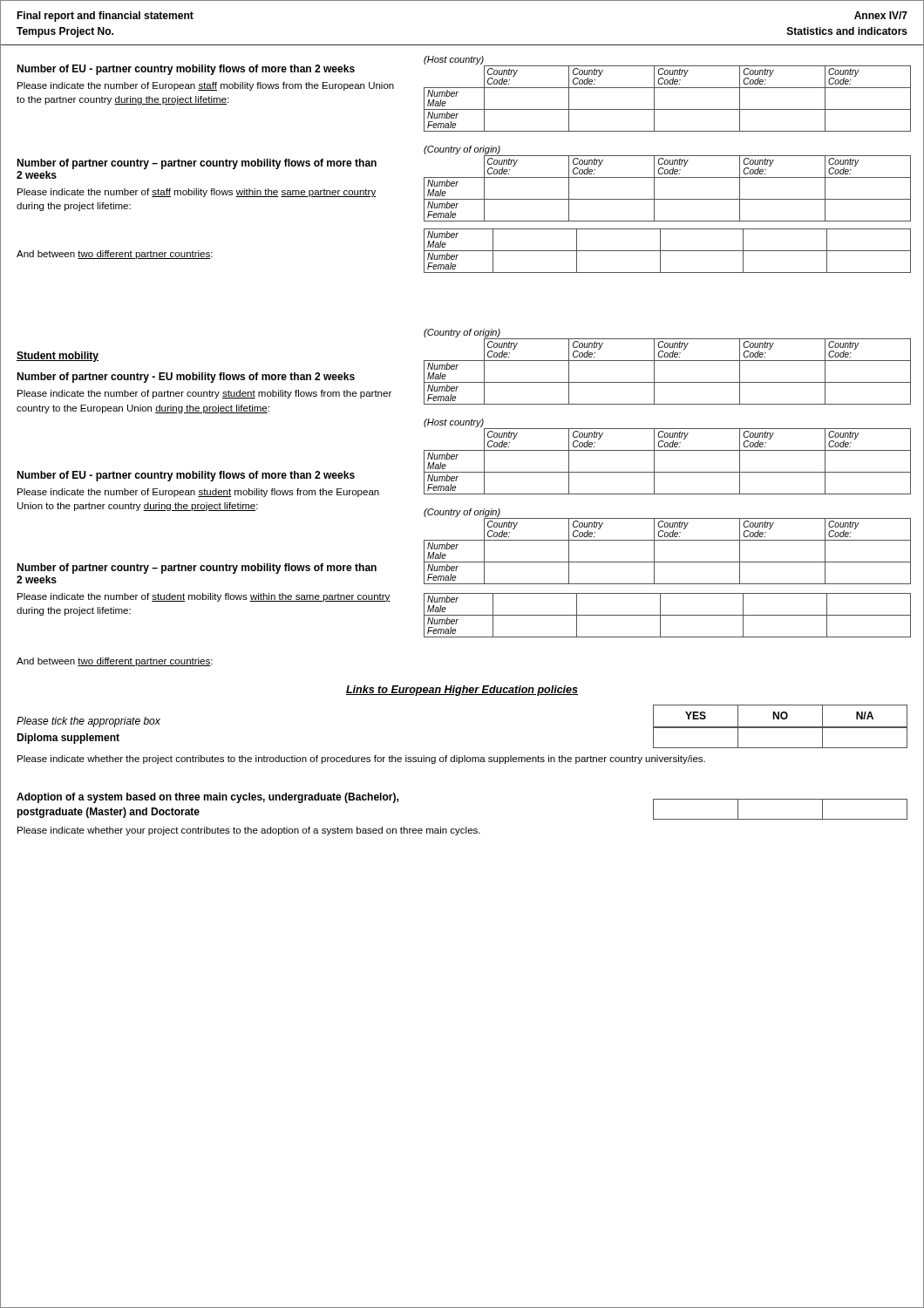This screenshot has height=1308, width=924.
Task: Point to the block beginning "Please indicate whether your project"
Action: [249, 830]
